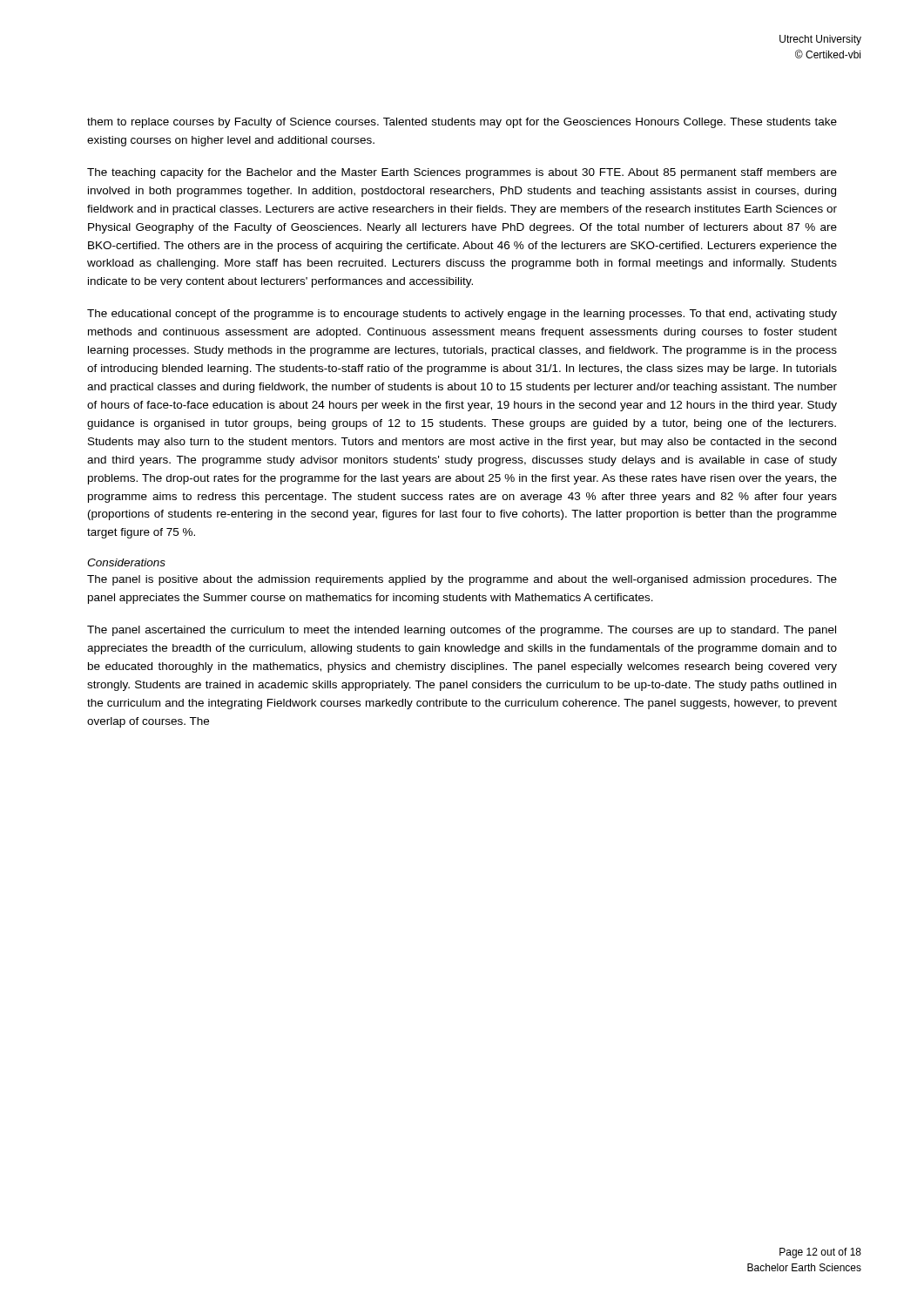Screen dimensions: 1307x924
Task: Locate the passage starting "them to replace courses by Faculty of Science"
Action: 462,131
